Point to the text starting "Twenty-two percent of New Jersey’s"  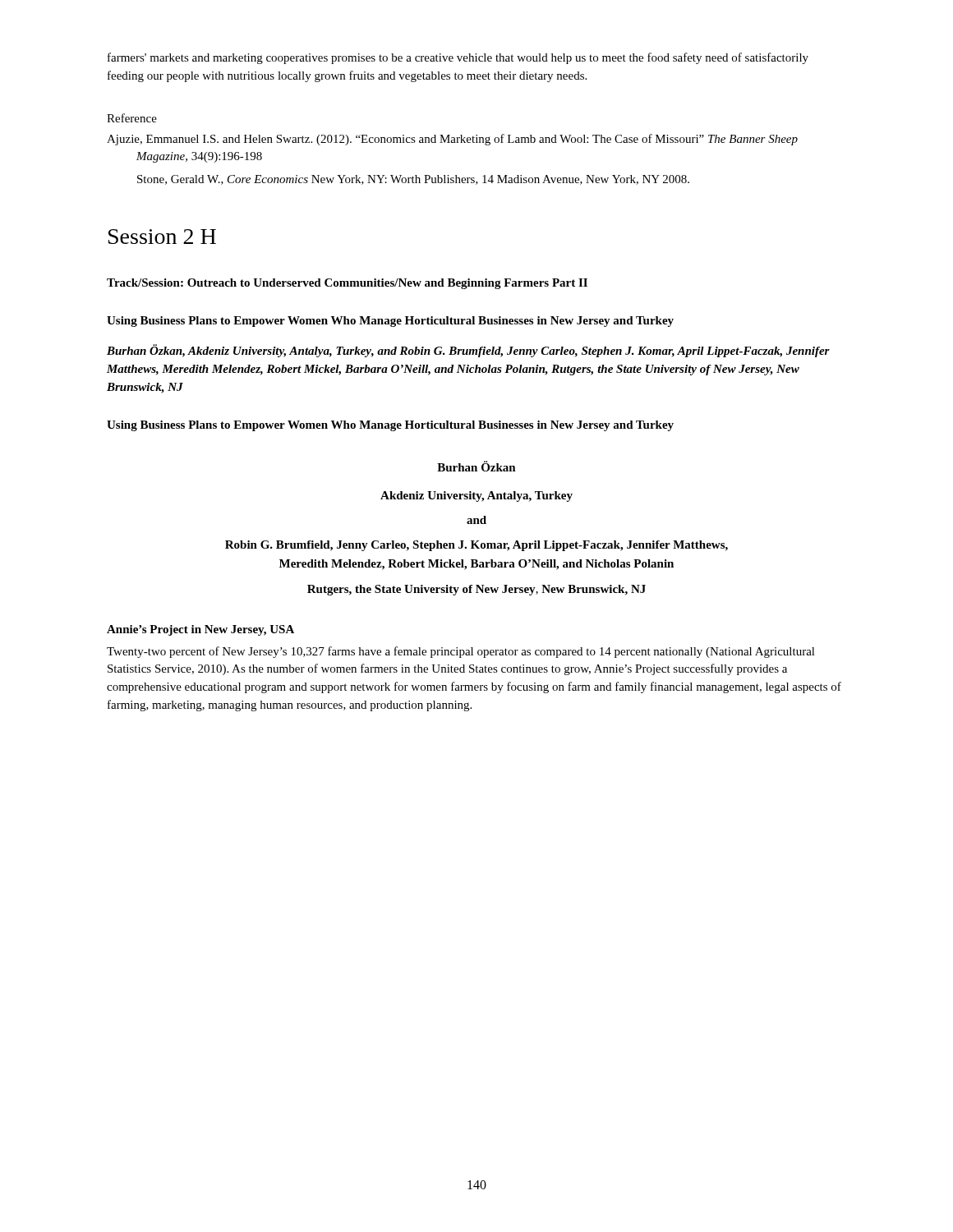pyautogui.click(x=474, y=678)
